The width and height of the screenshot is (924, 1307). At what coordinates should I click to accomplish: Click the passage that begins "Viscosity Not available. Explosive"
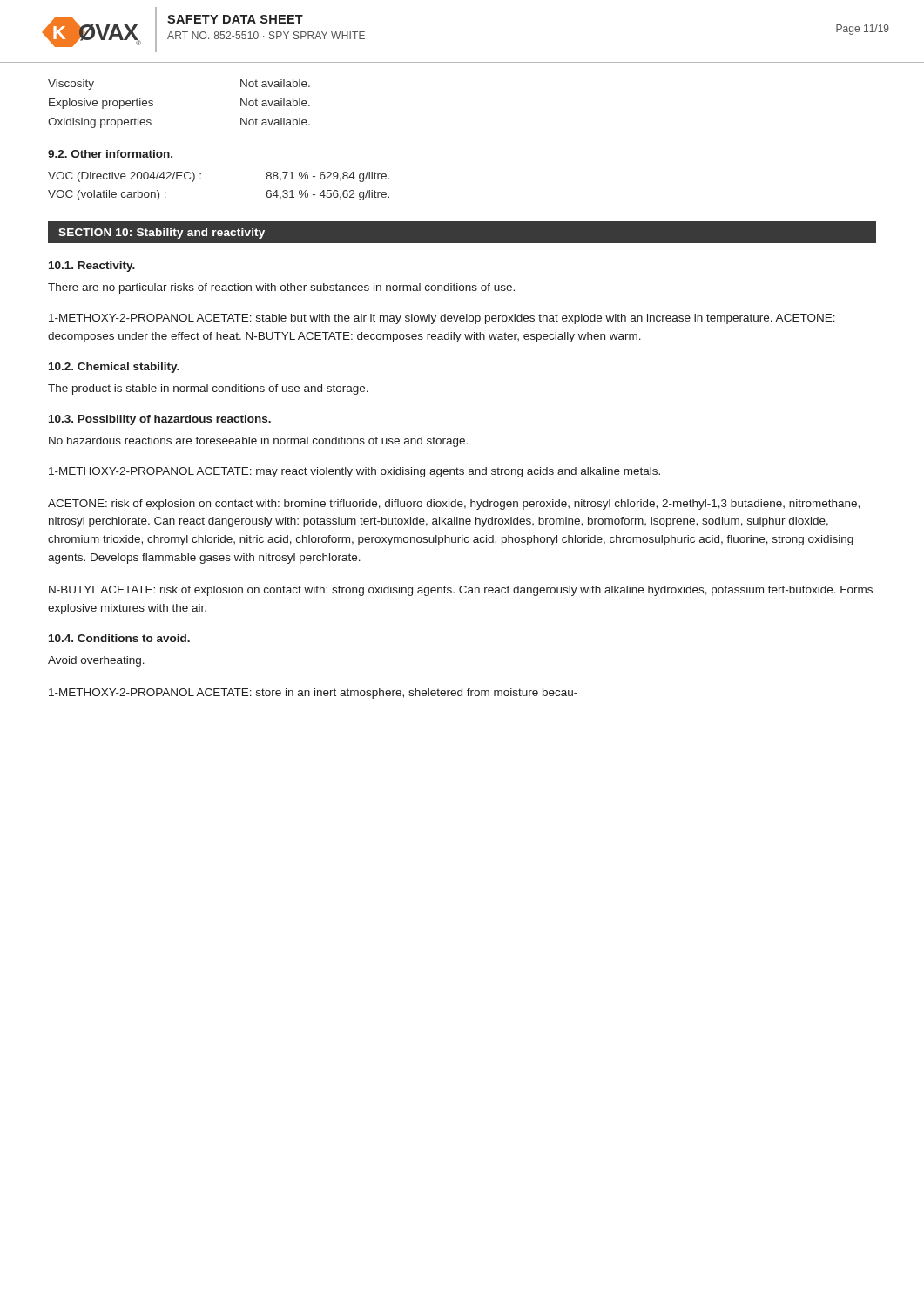(x=72, y=86)
